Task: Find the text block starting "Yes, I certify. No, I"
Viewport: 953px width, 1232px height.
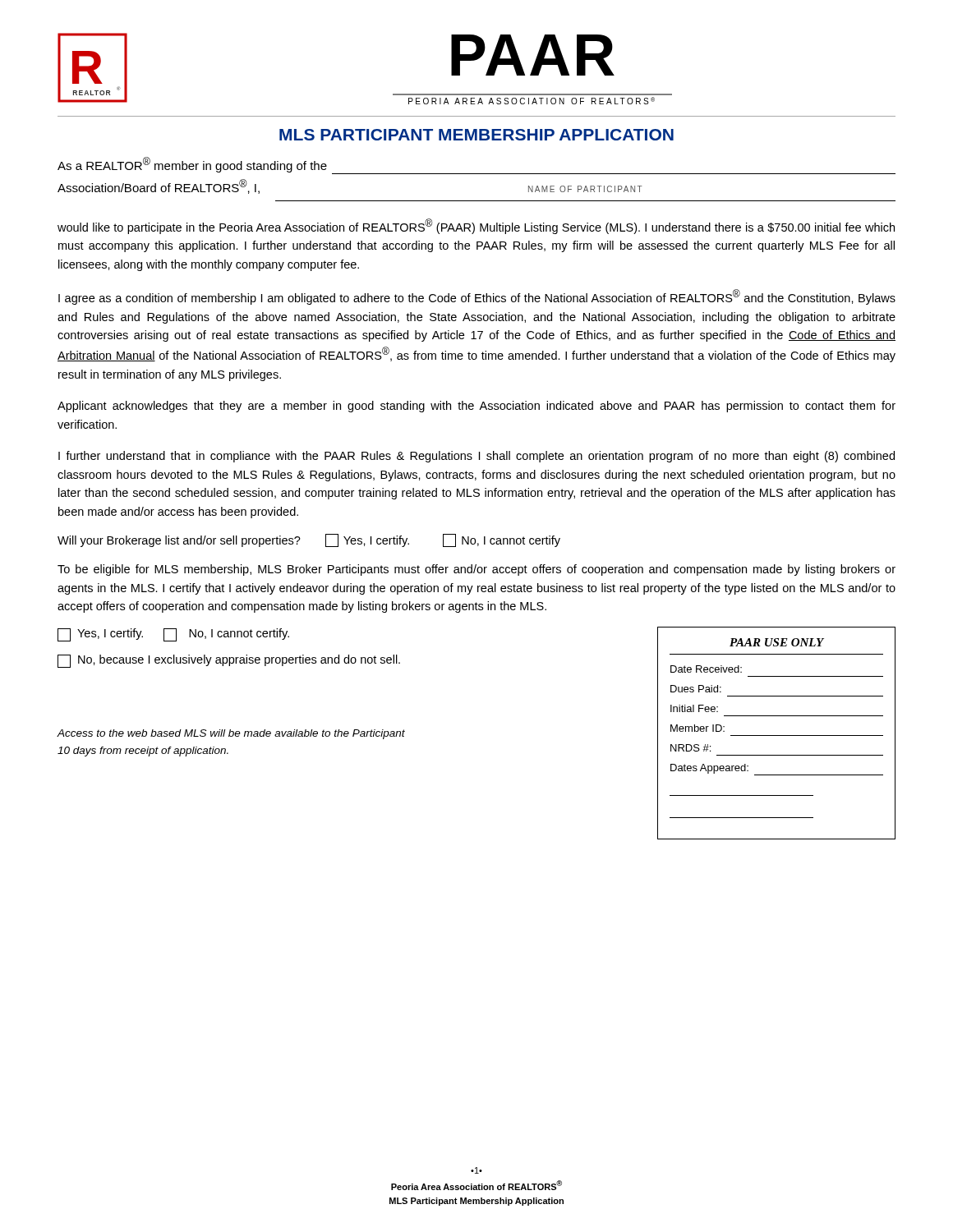Action: (x=174, y=634)
